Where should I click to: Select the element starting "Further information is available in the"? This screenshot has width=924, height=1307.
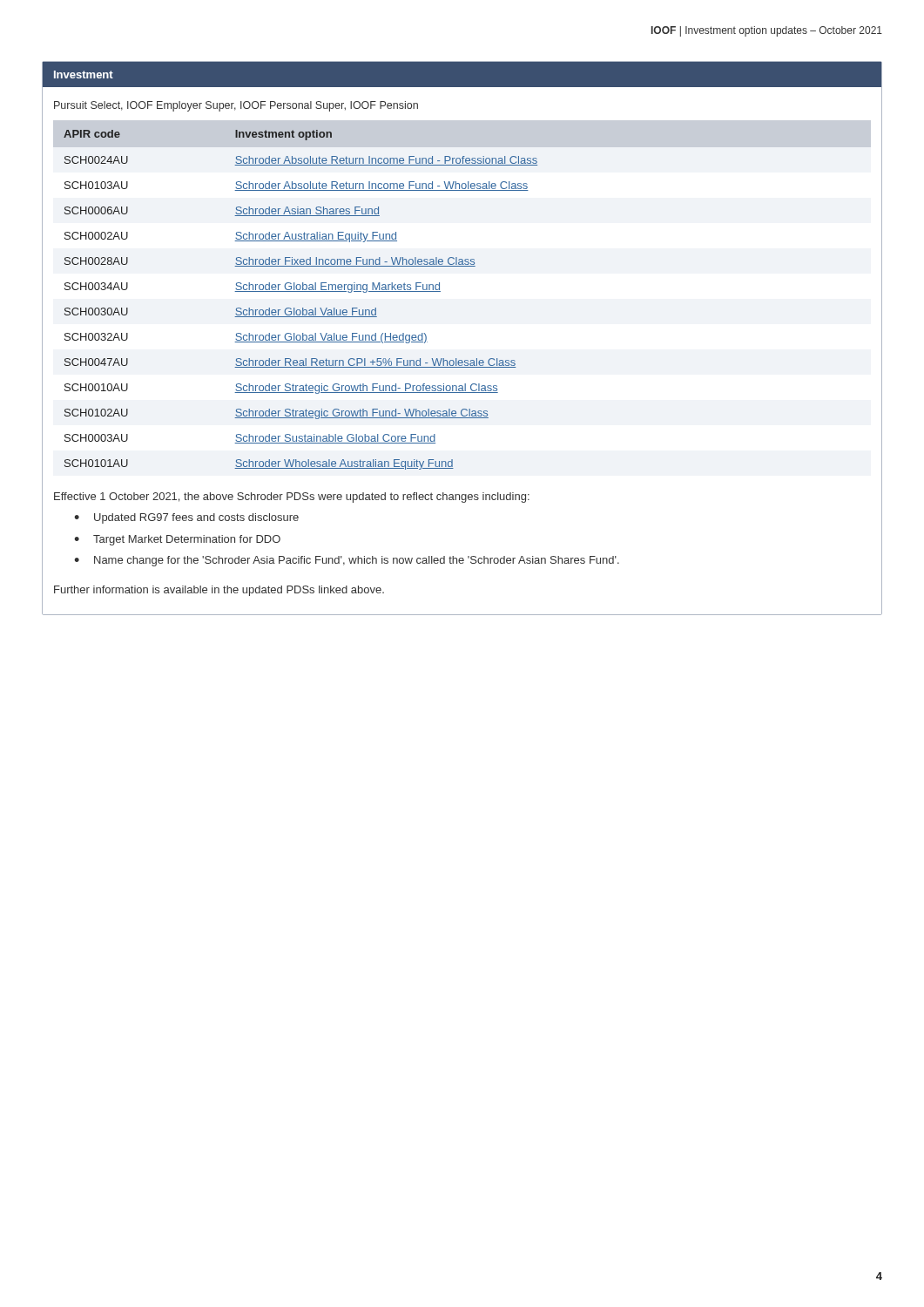(x=219, y=589)
